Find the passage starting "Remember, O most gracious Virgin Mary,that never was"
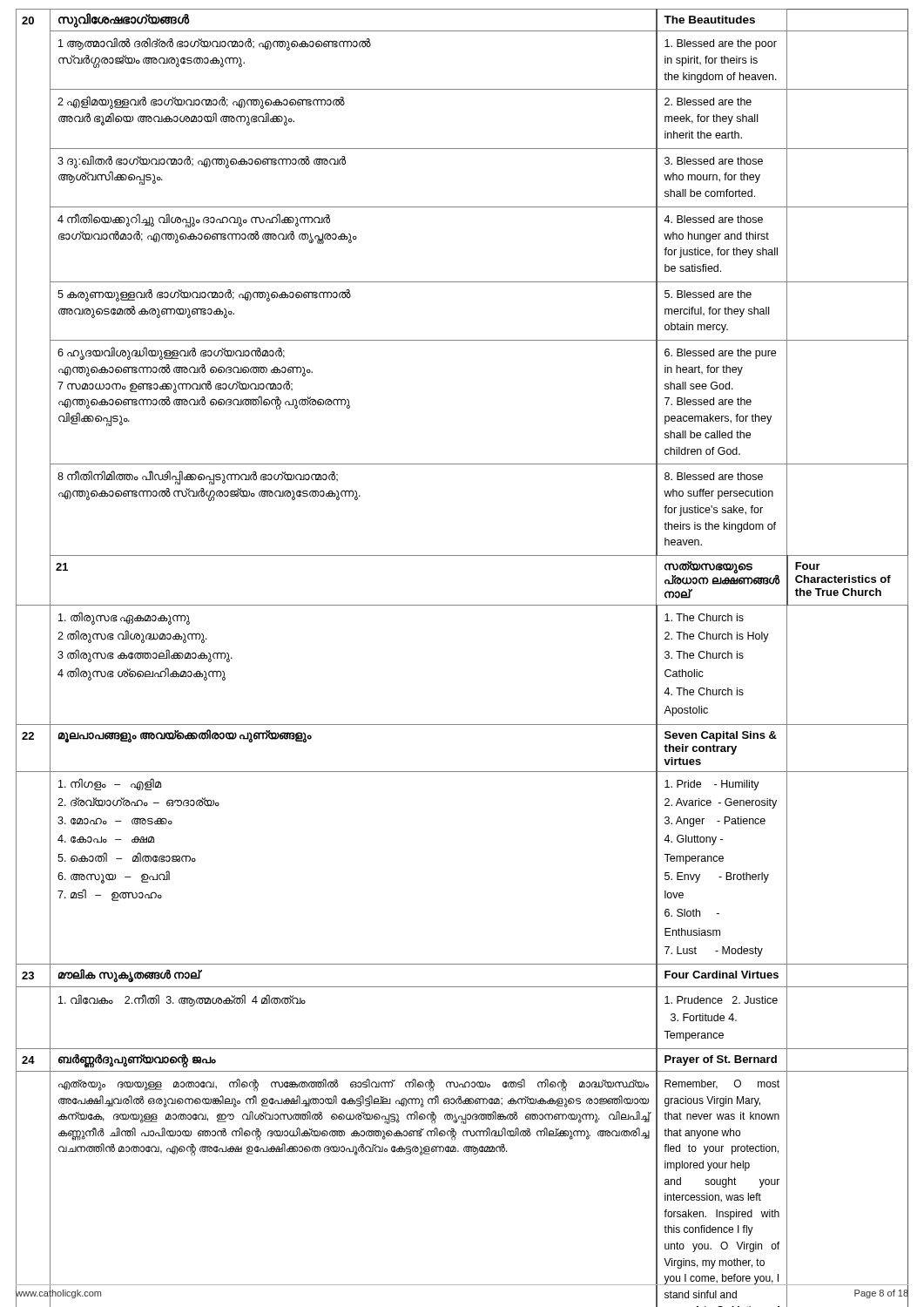924x1307 pixels. pos(722,1192)
